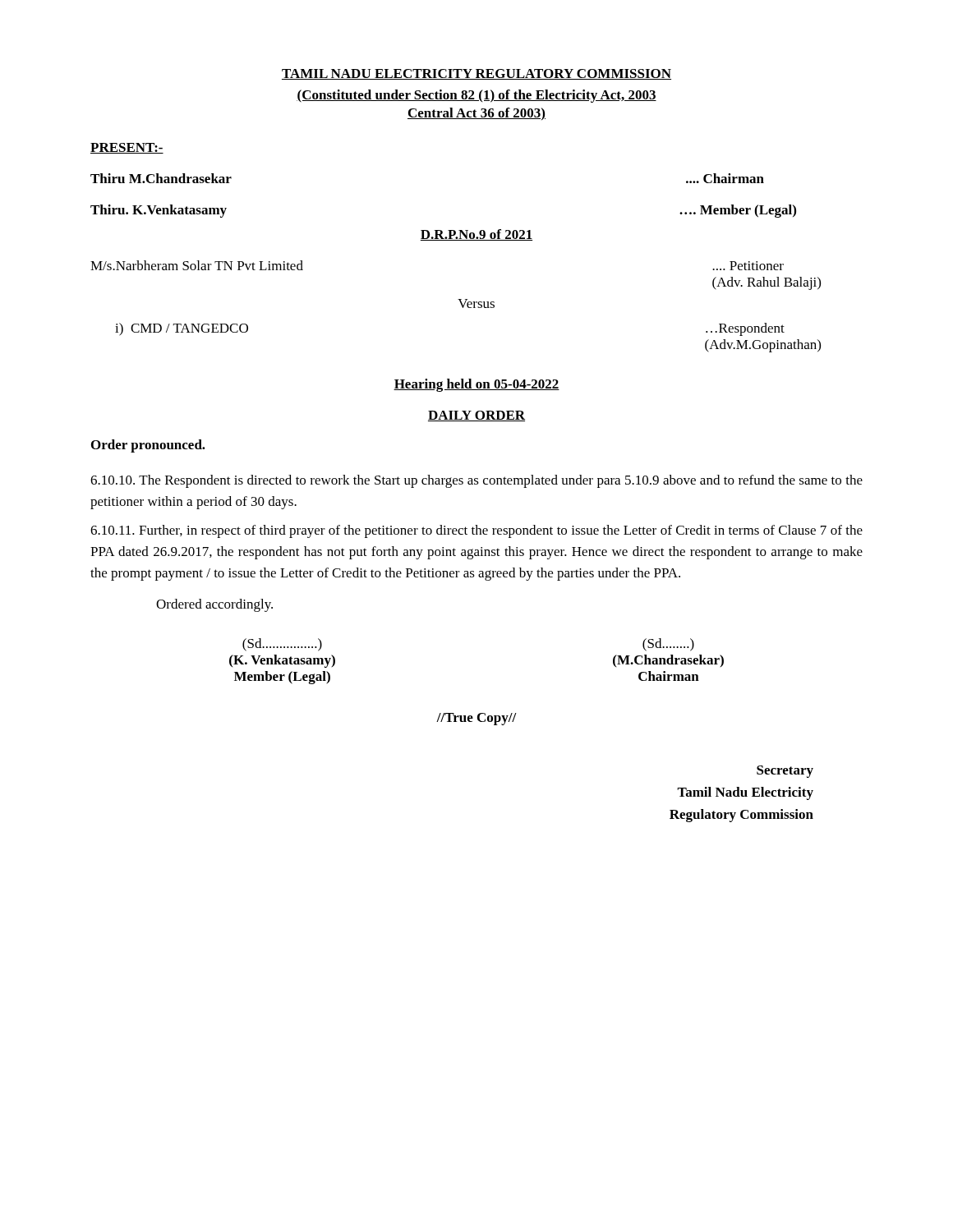
Task: Find the text block with the text "10.10. The Respondent"
Action: tap(476, 491)
